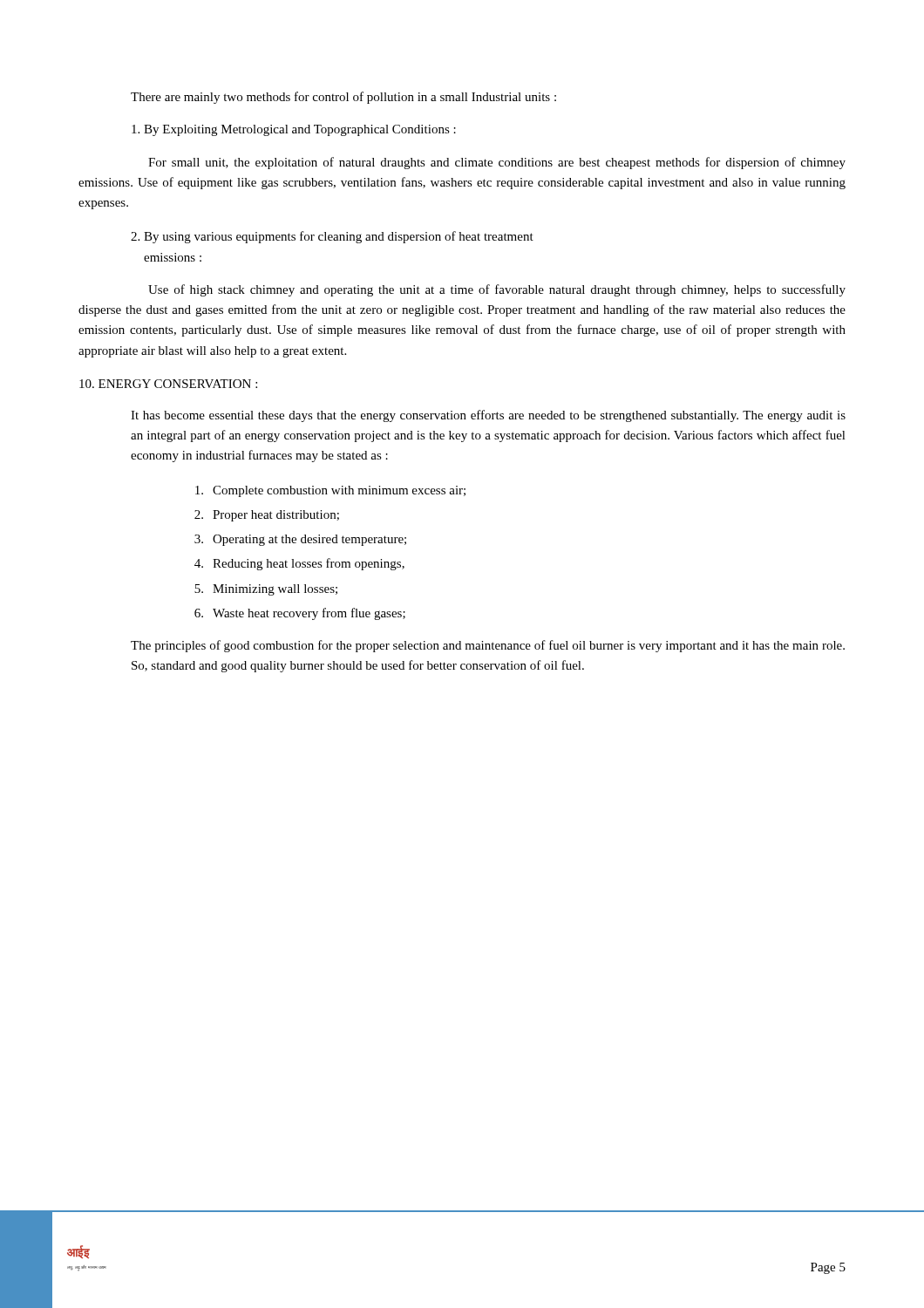Locate the list item containing "4.Reducing heat losses from openings,"
Image resolution: width=924 pixels, height=1308 pixels.
pos(294,564)
